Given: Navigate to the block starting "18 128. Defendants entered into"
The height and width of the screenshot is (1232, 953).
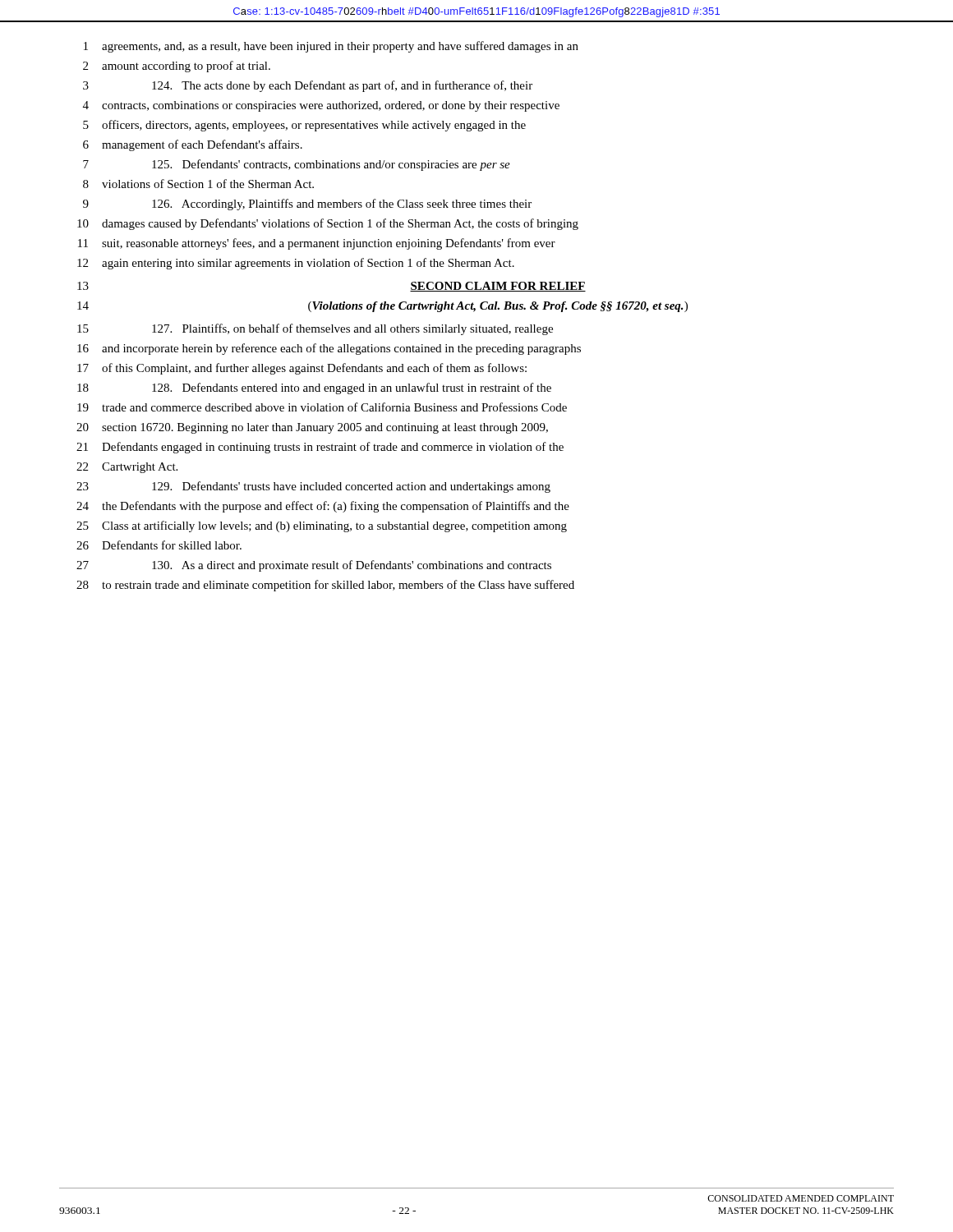Looking at the screenshot, I should coord(476,388).
